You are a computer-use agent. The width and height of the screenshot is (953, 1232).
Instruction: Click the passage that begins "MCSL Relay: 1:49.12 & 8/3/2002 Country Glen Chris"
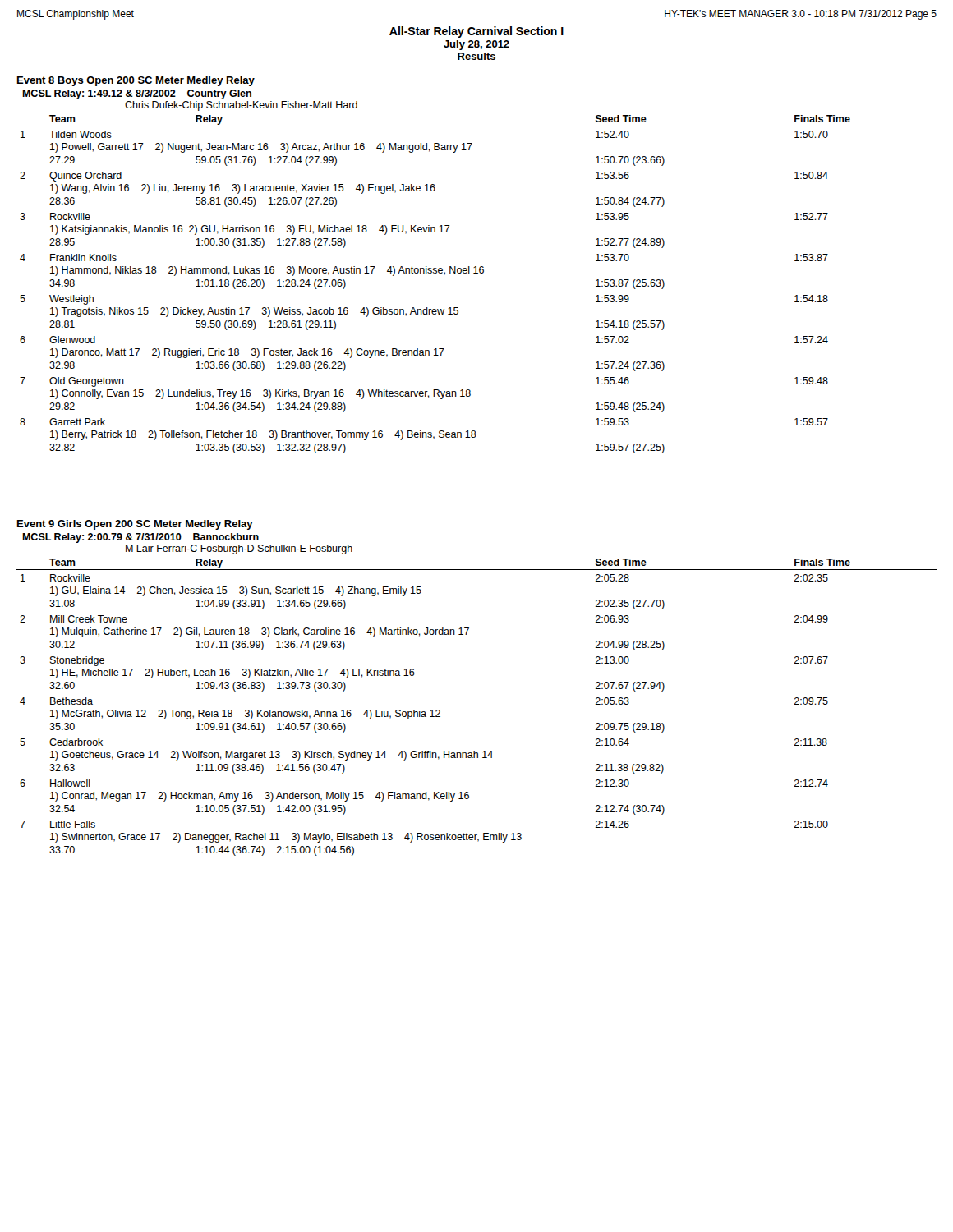tap(187, 99)
